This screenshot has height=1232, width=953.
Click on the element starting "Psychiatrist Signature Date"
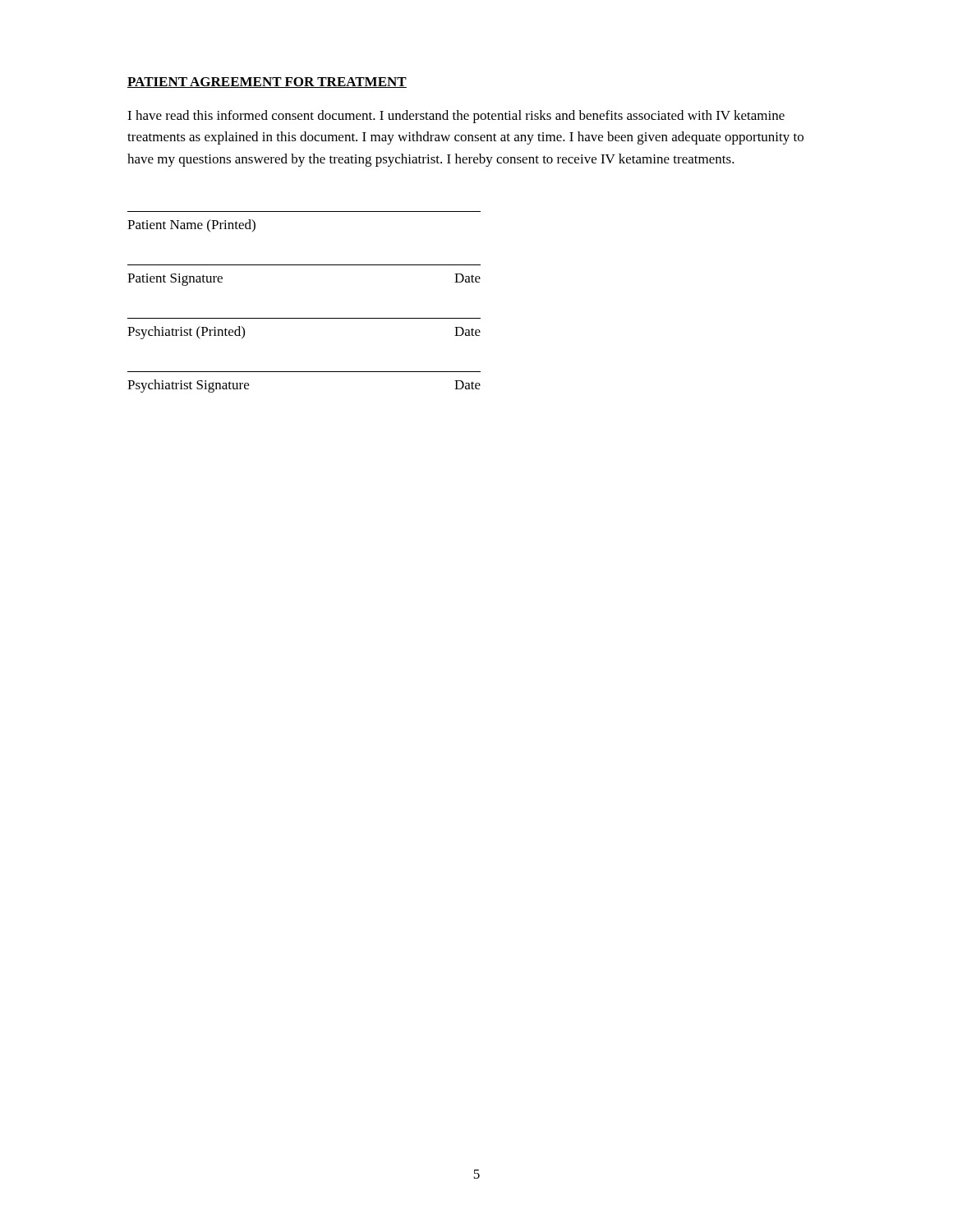point(304,382)
